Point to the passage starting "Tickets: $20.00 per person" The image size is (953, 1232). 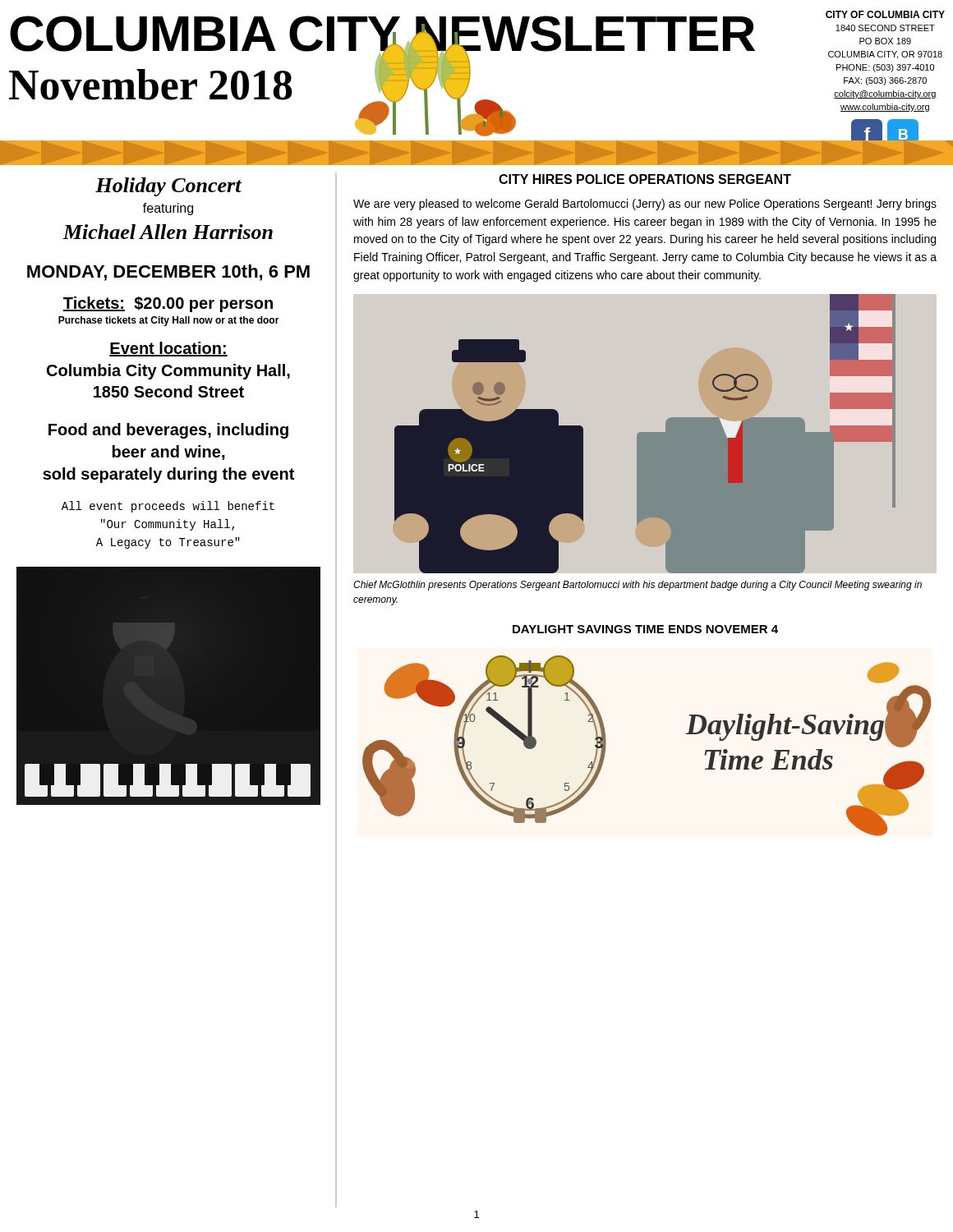168,303
